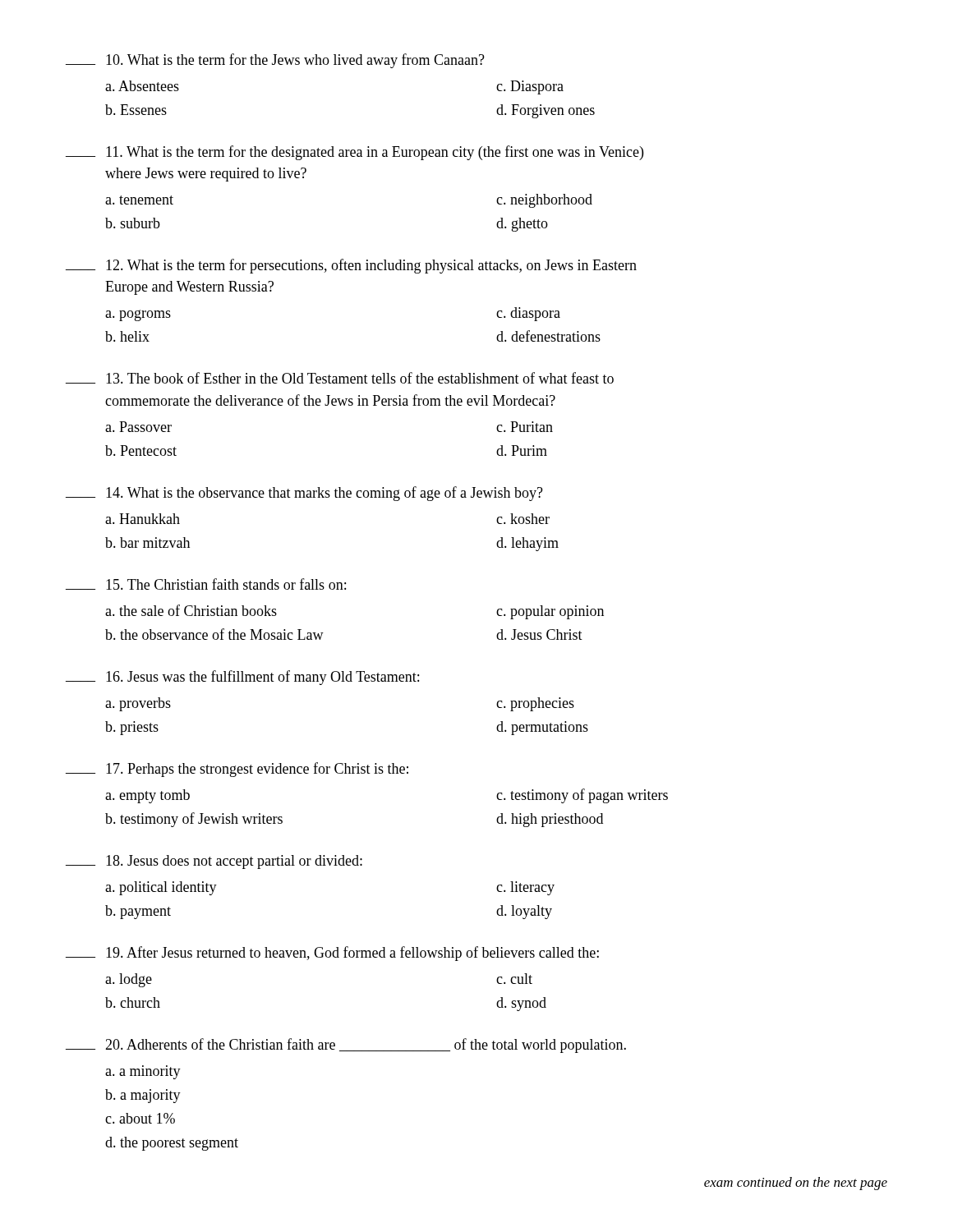Find the list item with the text "____ 14. What is the observance that marks"
953x1232 pixels.
pos(304,494)
